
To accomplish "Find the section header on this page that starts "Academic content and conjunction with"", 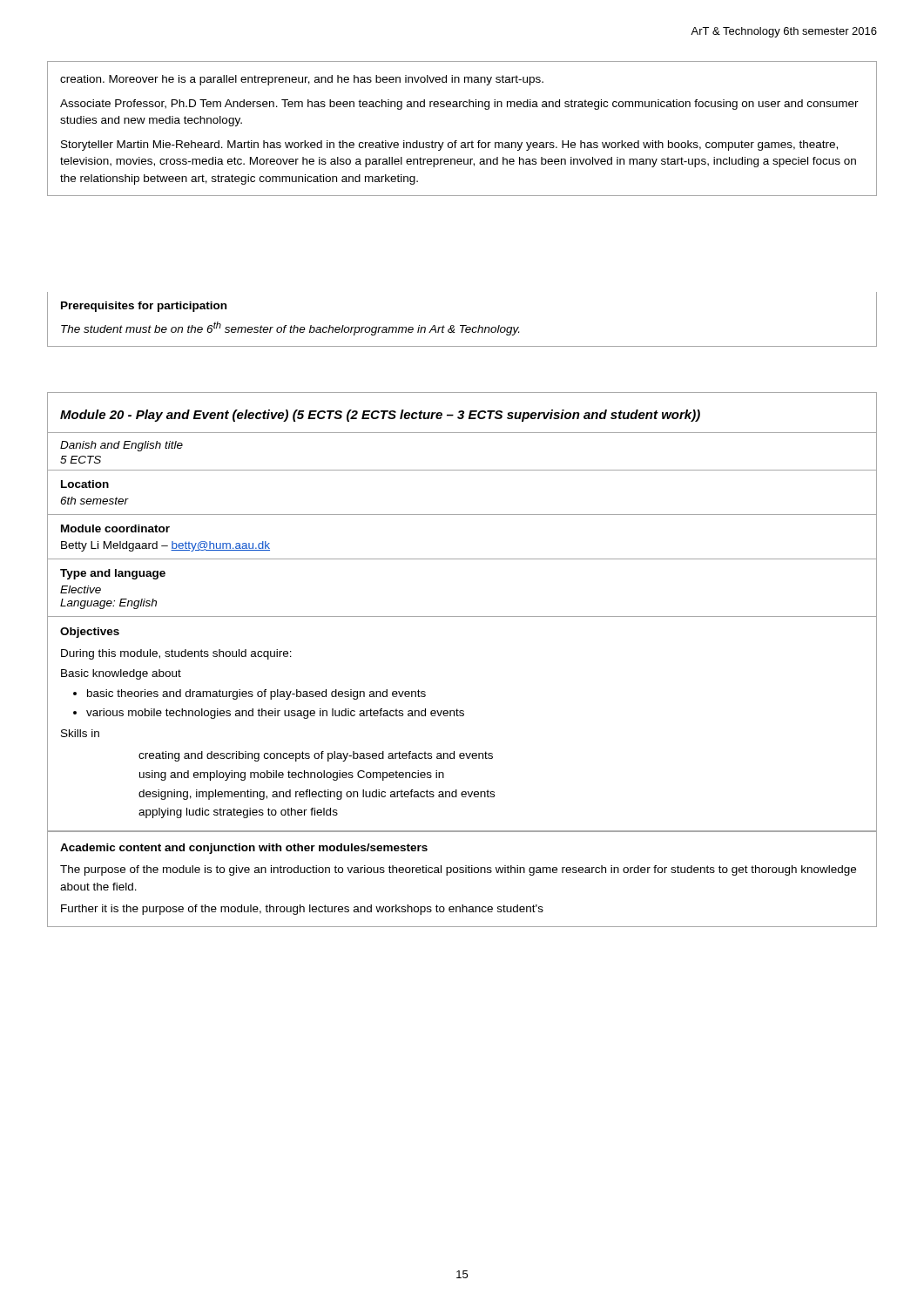I will [244, 847].
